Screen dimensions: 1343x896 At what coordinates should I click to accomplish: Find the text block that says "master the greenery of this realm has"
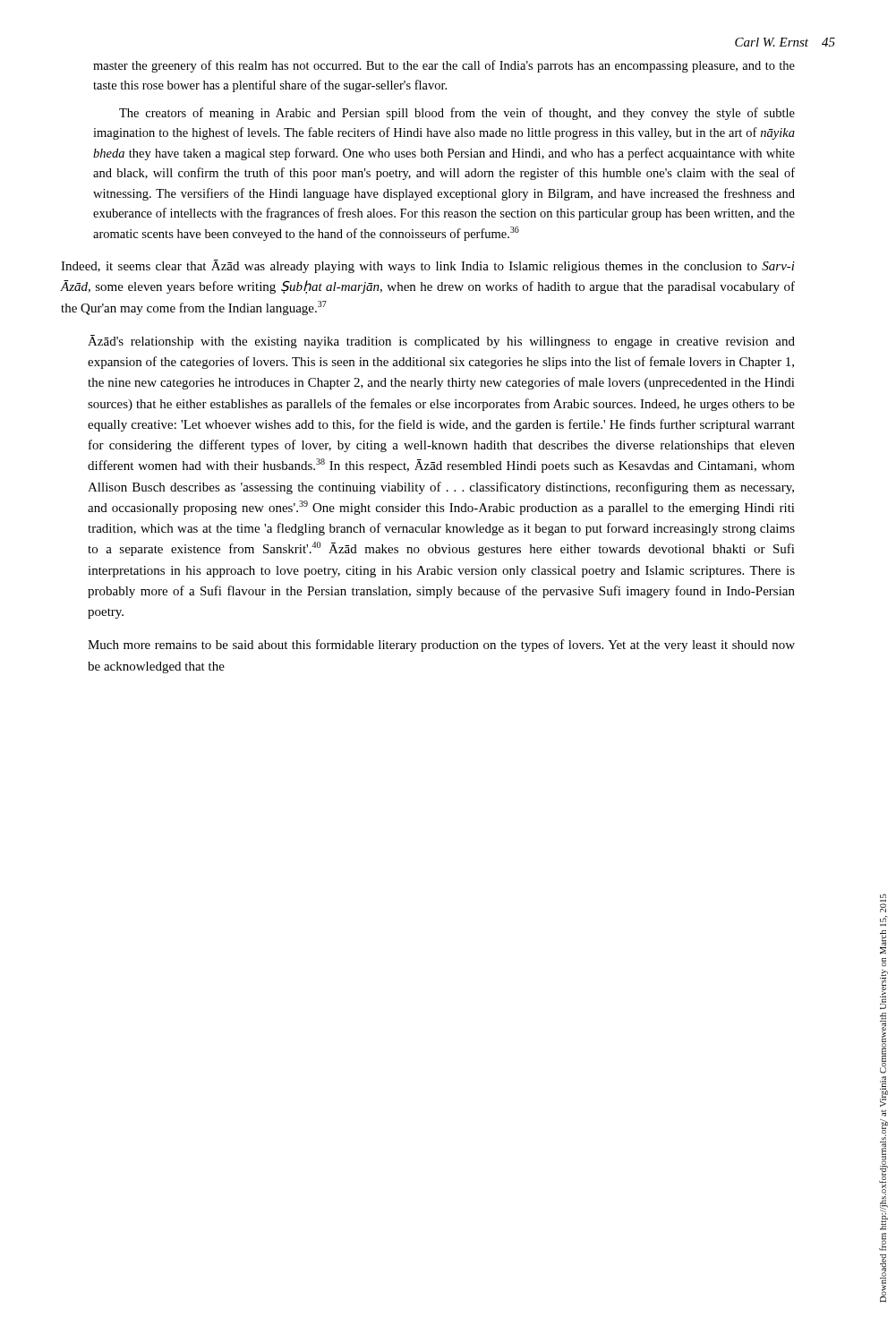coord(444,150)
